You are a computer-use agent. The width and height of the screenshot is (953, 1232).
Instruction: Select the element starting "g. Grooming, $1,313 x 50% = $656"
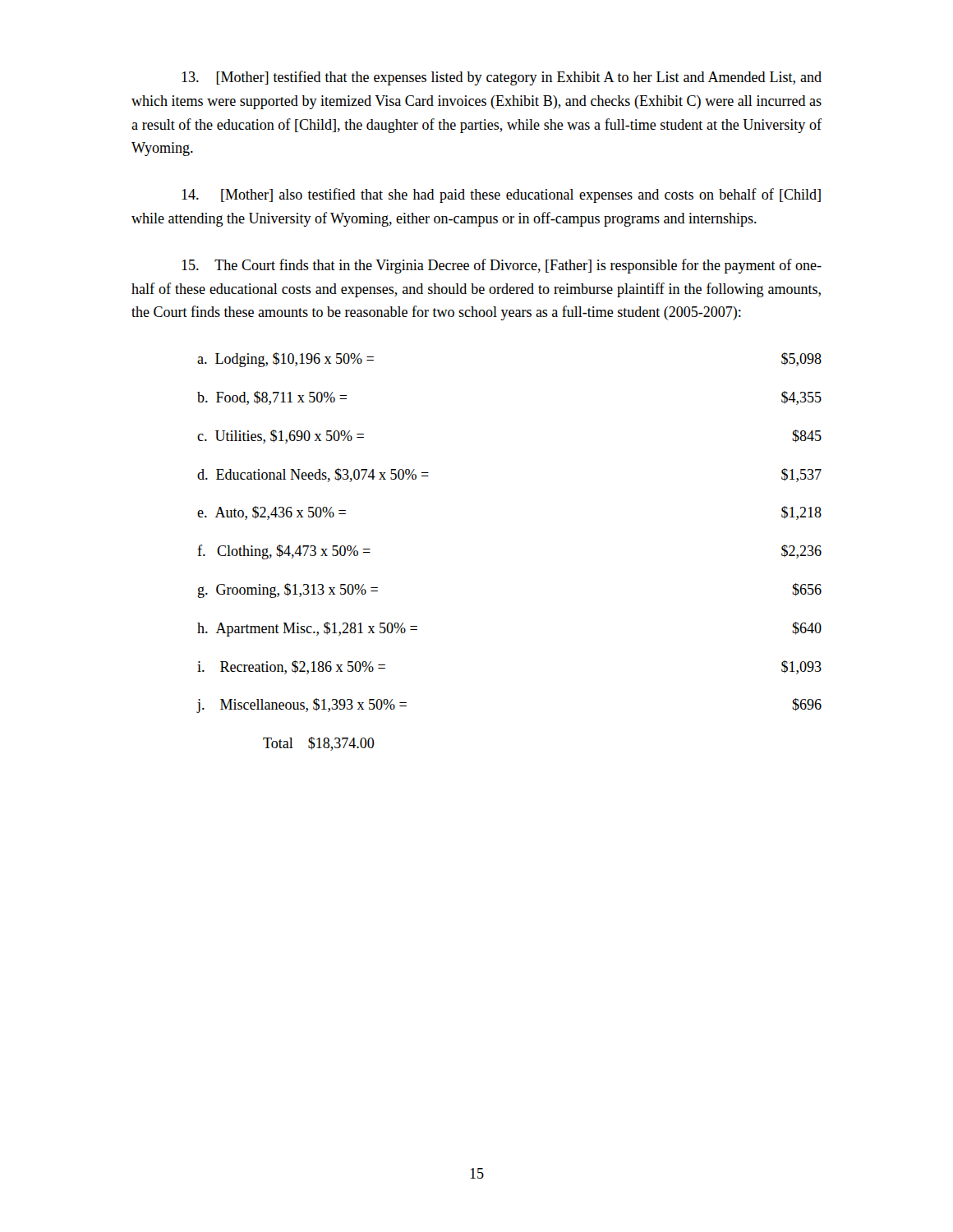(x=287, y=590)
